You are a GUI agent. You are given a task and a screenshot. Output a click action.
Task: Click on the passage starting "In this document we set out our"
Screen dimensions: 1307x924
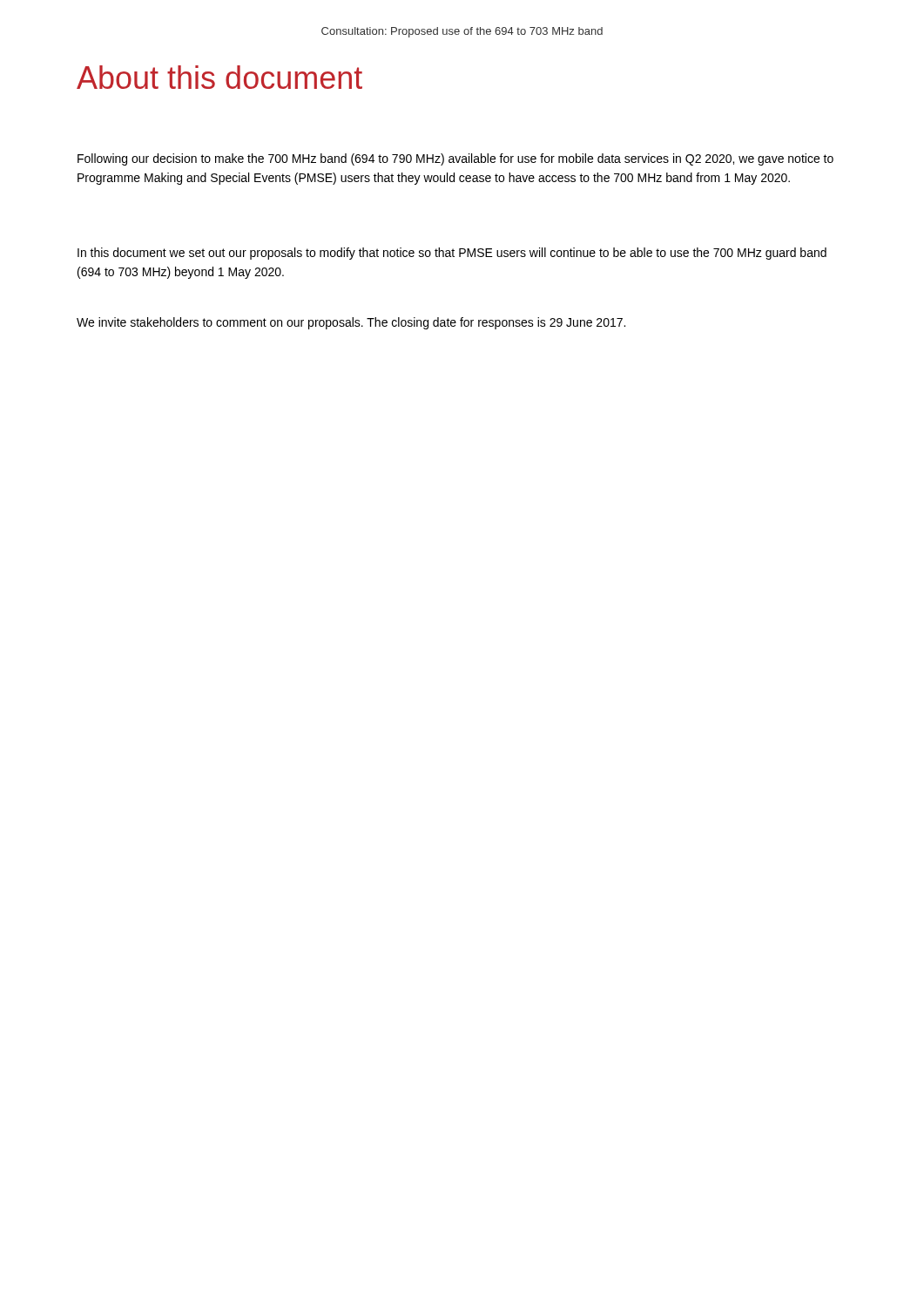(452, 262)
